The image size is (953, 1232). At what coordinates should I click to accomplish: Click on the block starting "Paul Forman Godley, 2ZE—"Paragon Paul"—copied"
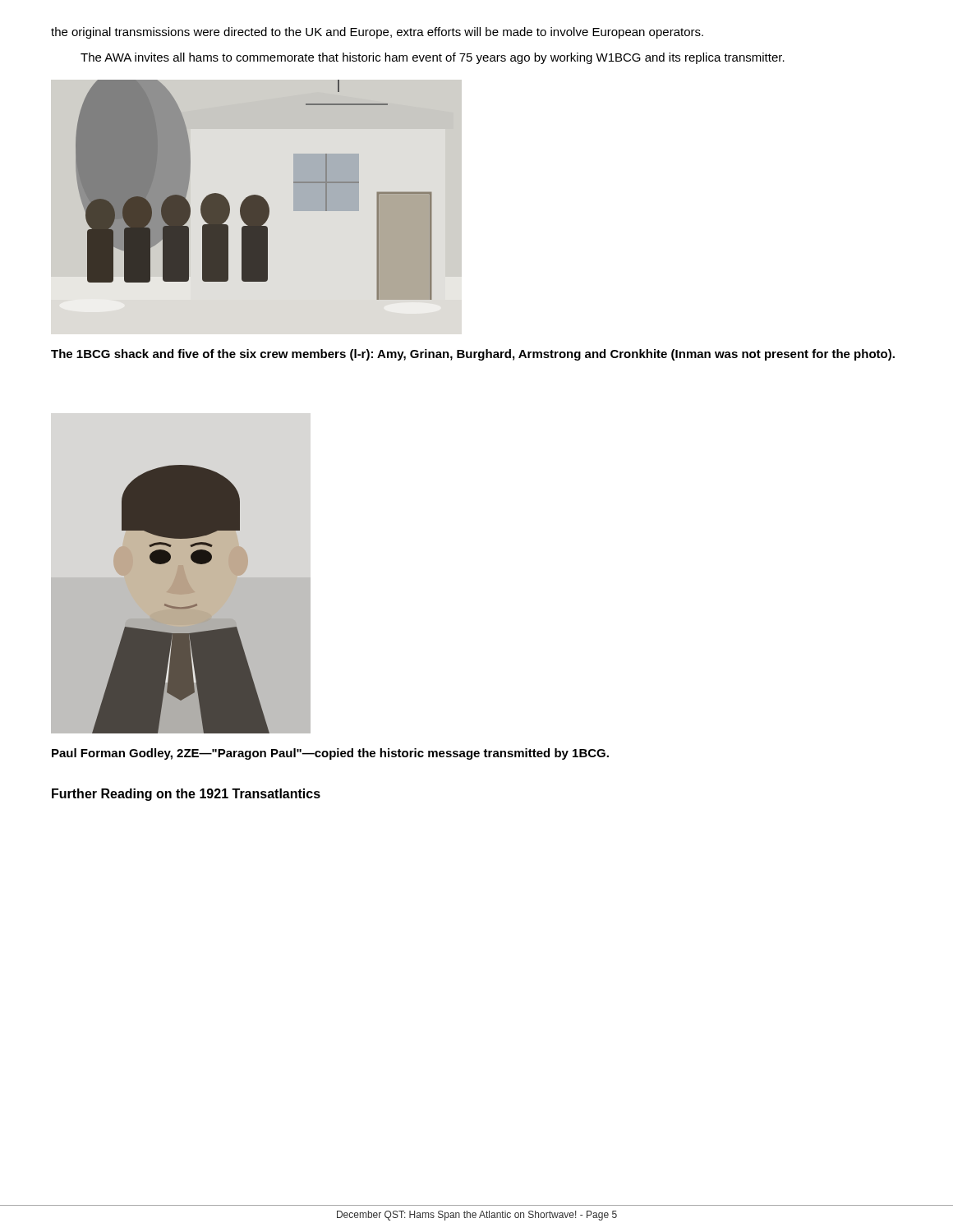point(330,752)
